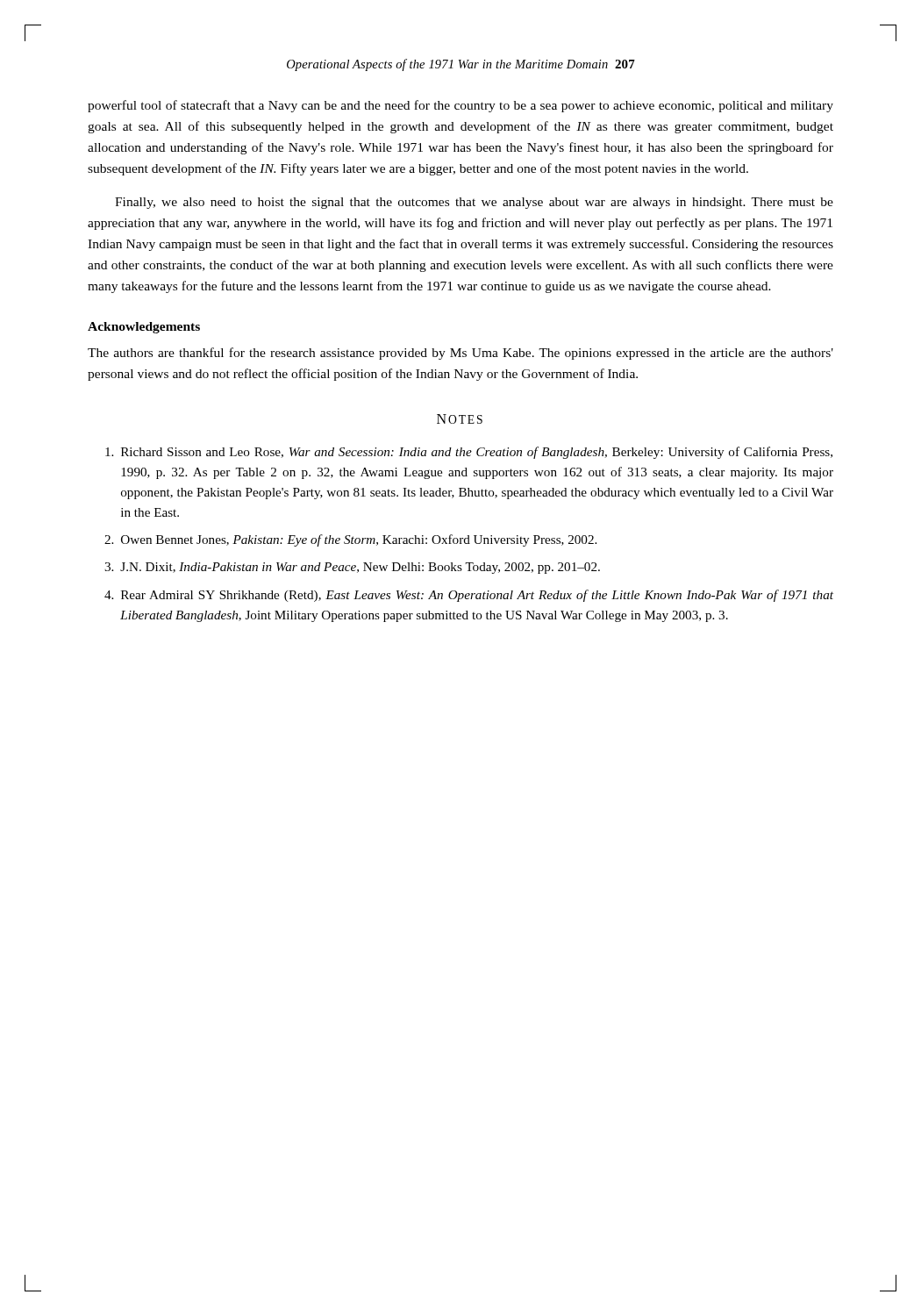Viewport: 921px width, 1316px height.
Task: Point to the block starting "Finally, we also need"
Action: 460,244
